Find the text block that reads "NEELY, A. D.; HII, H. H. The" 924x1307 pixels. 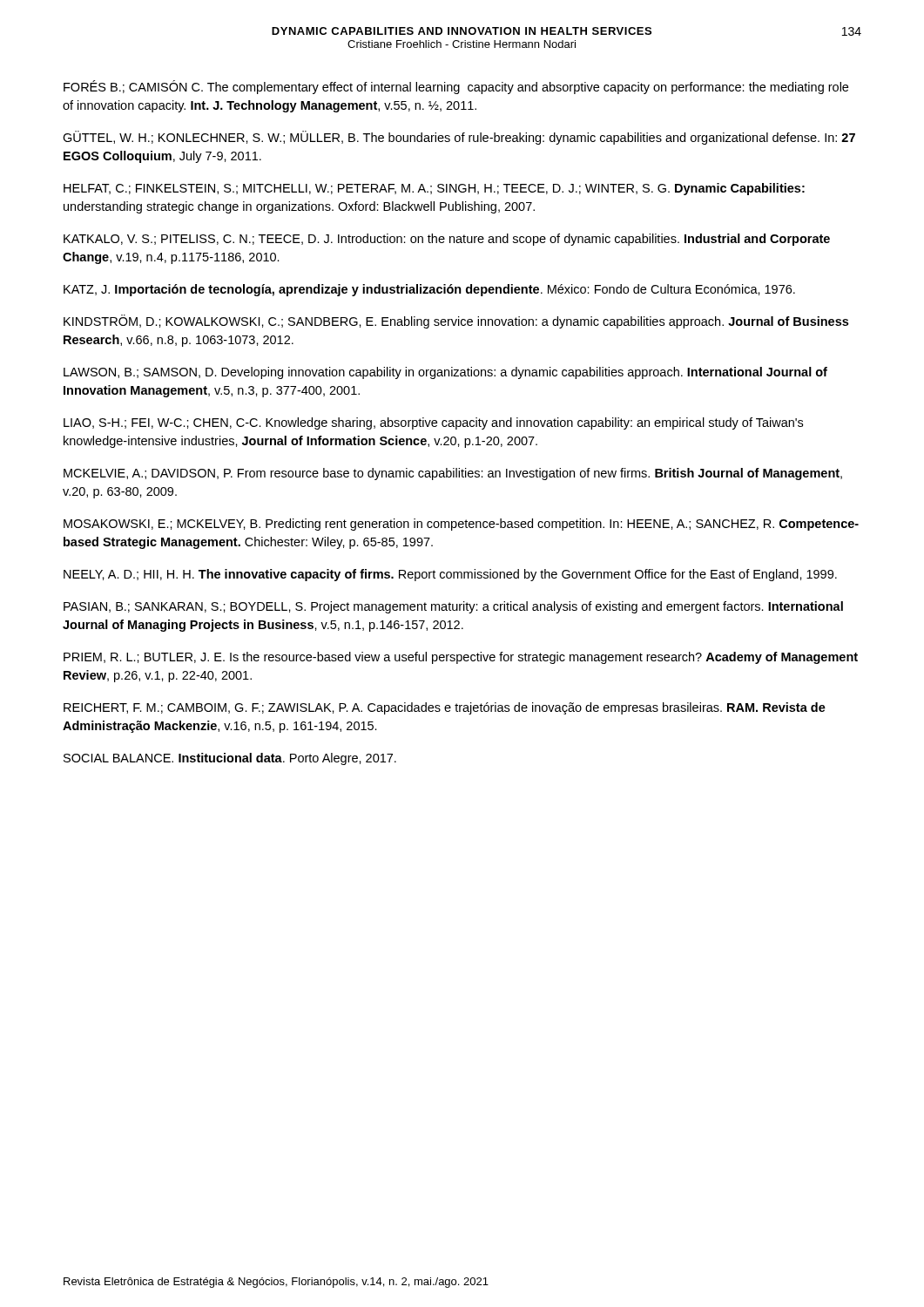450,574
